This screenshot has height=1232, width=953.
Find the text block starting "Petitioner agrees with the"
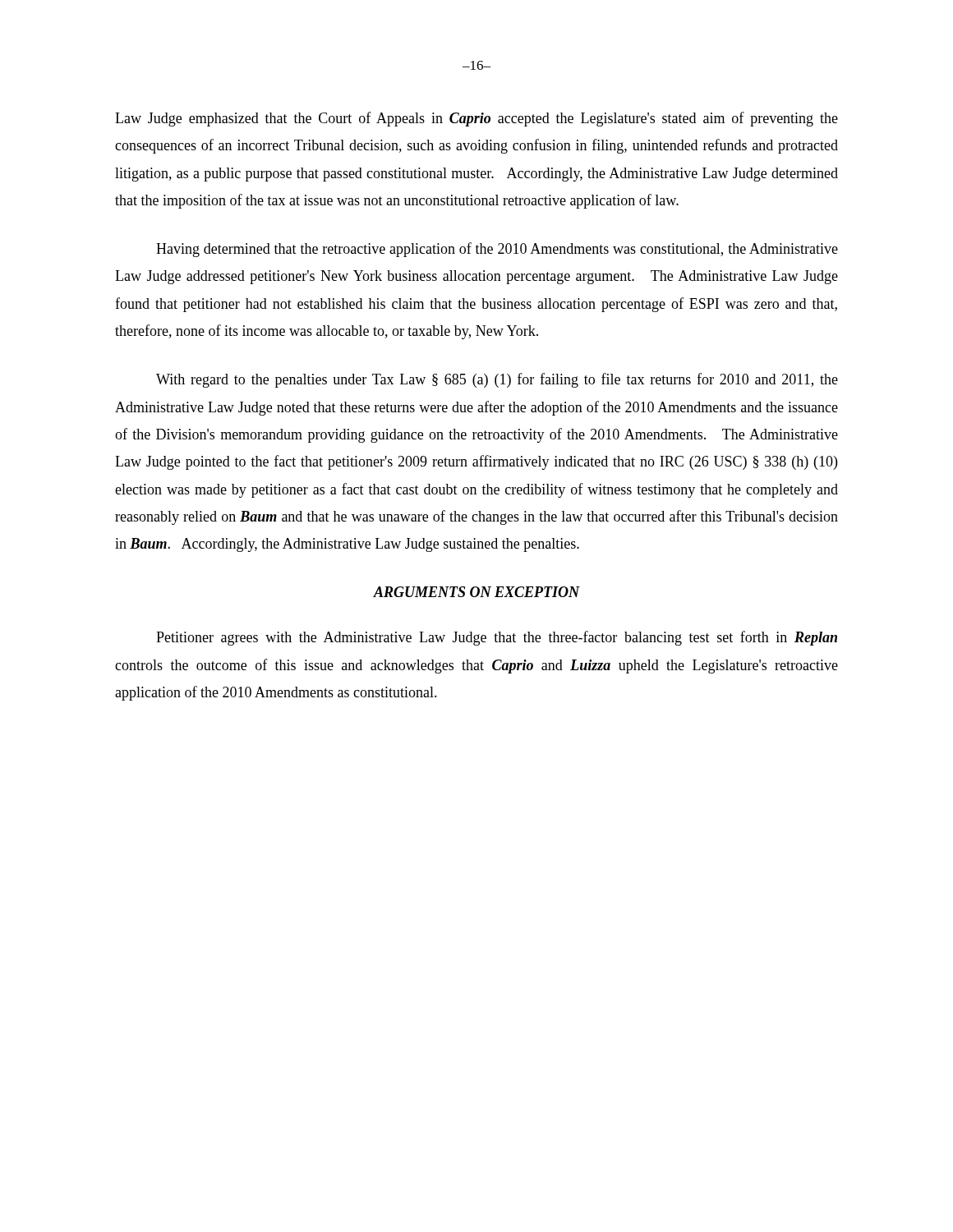[476, 666]
